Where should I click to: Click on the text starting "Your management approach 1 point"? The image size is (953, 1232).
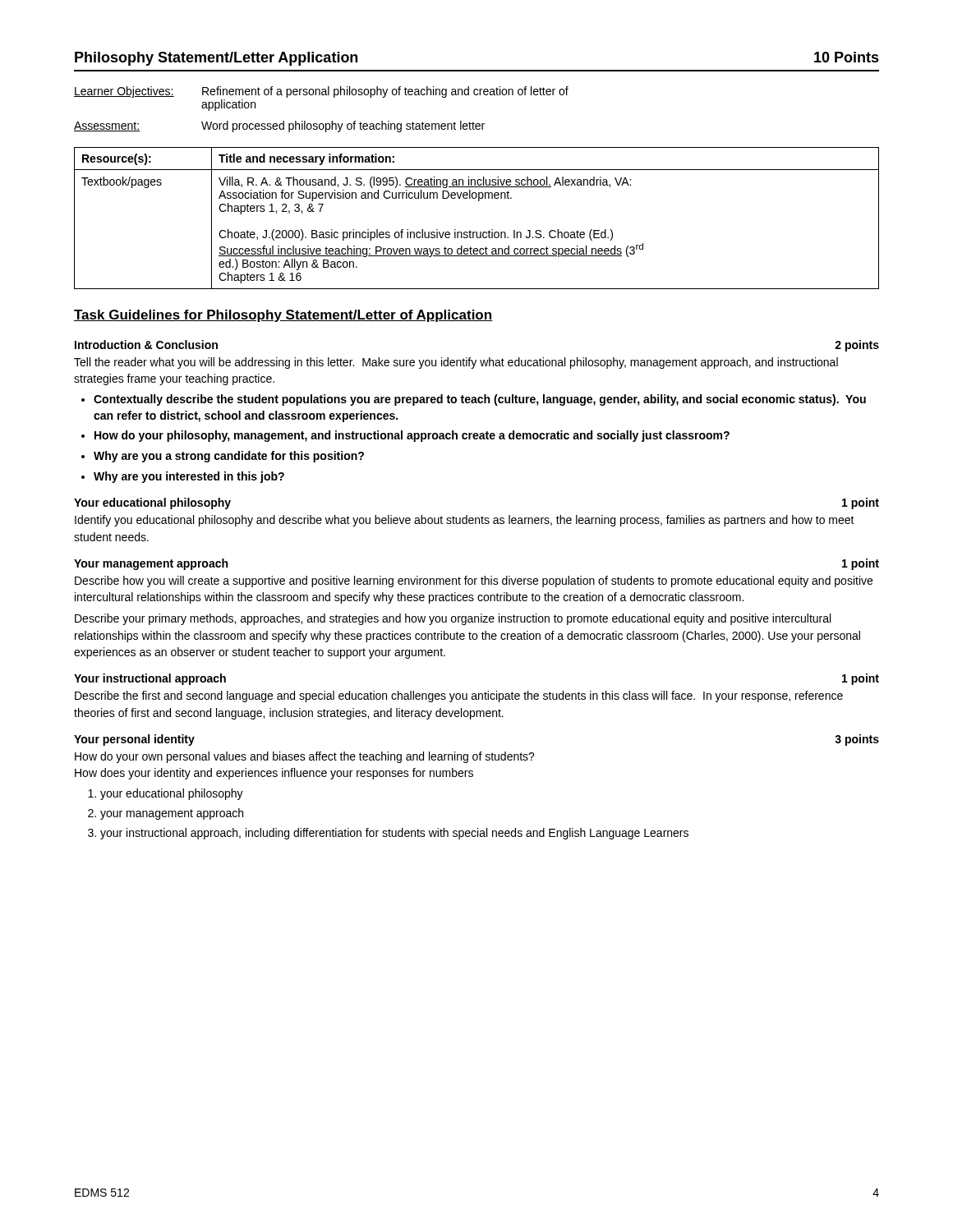tap(154, 564)
